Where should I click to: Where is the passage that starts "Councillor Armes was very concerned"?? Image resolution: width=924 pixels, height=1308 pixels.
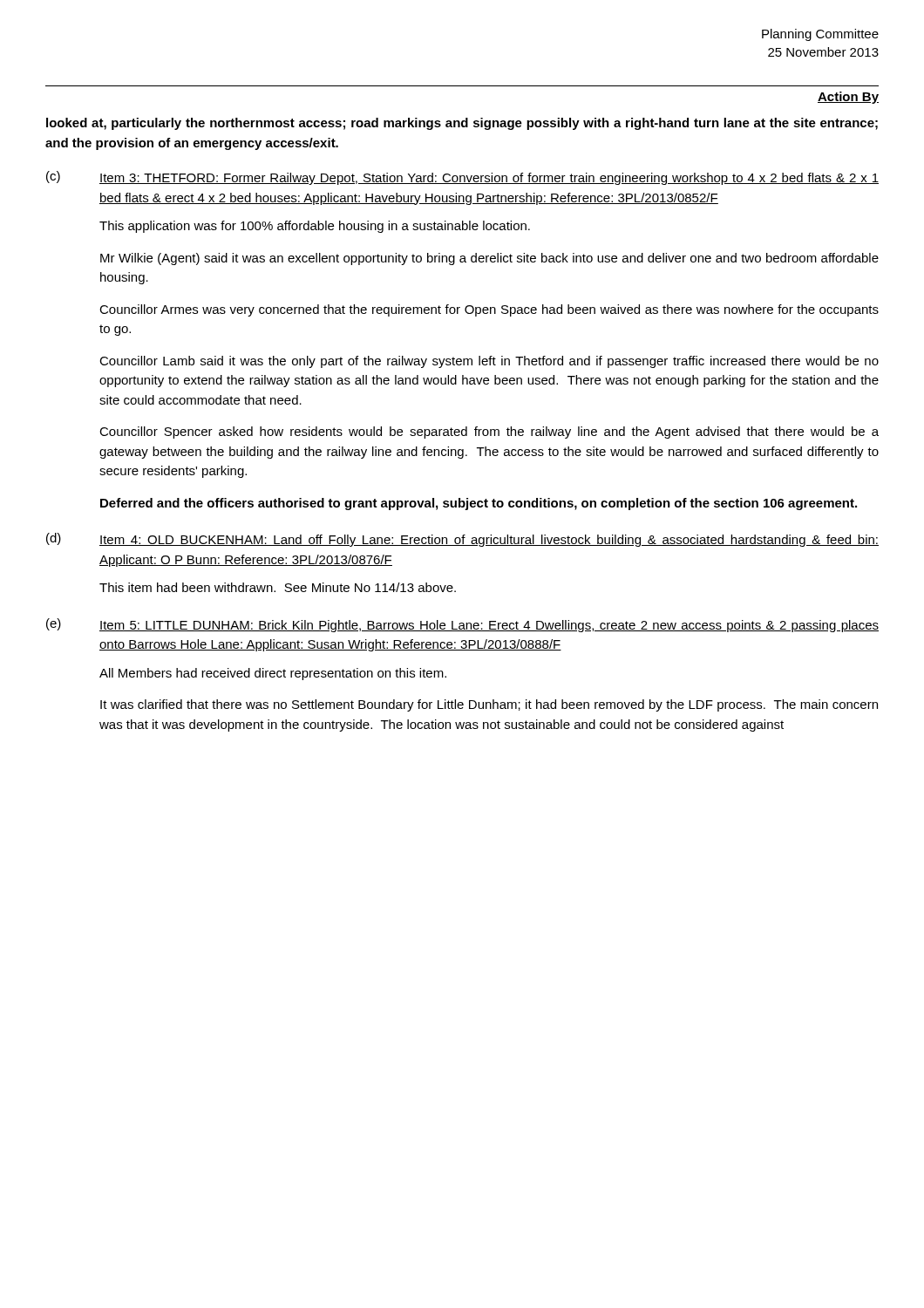point(489,318)
